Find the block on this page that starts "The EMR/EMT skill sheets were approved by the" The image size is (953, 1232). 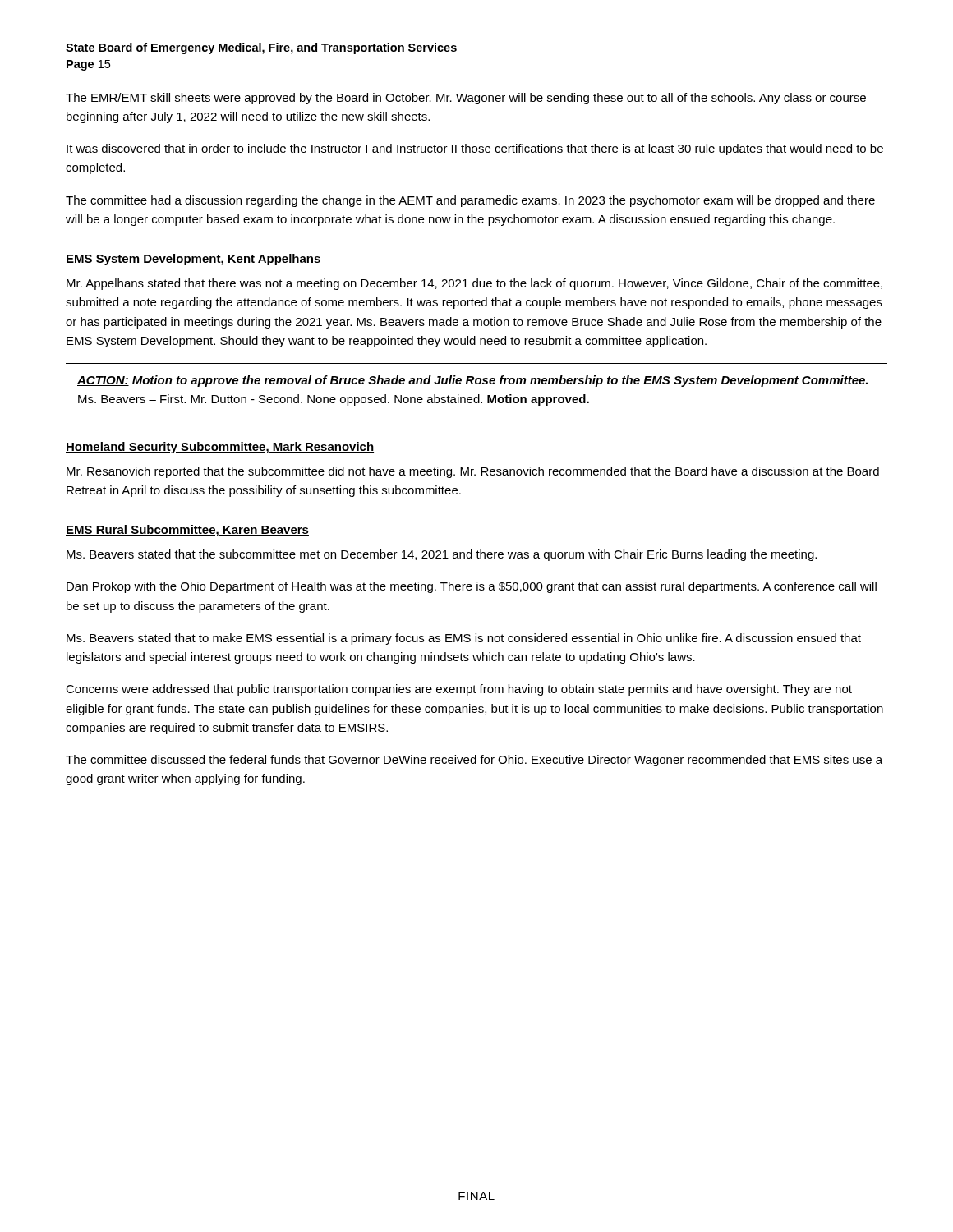pyautogui.click(x=466, y=107)
